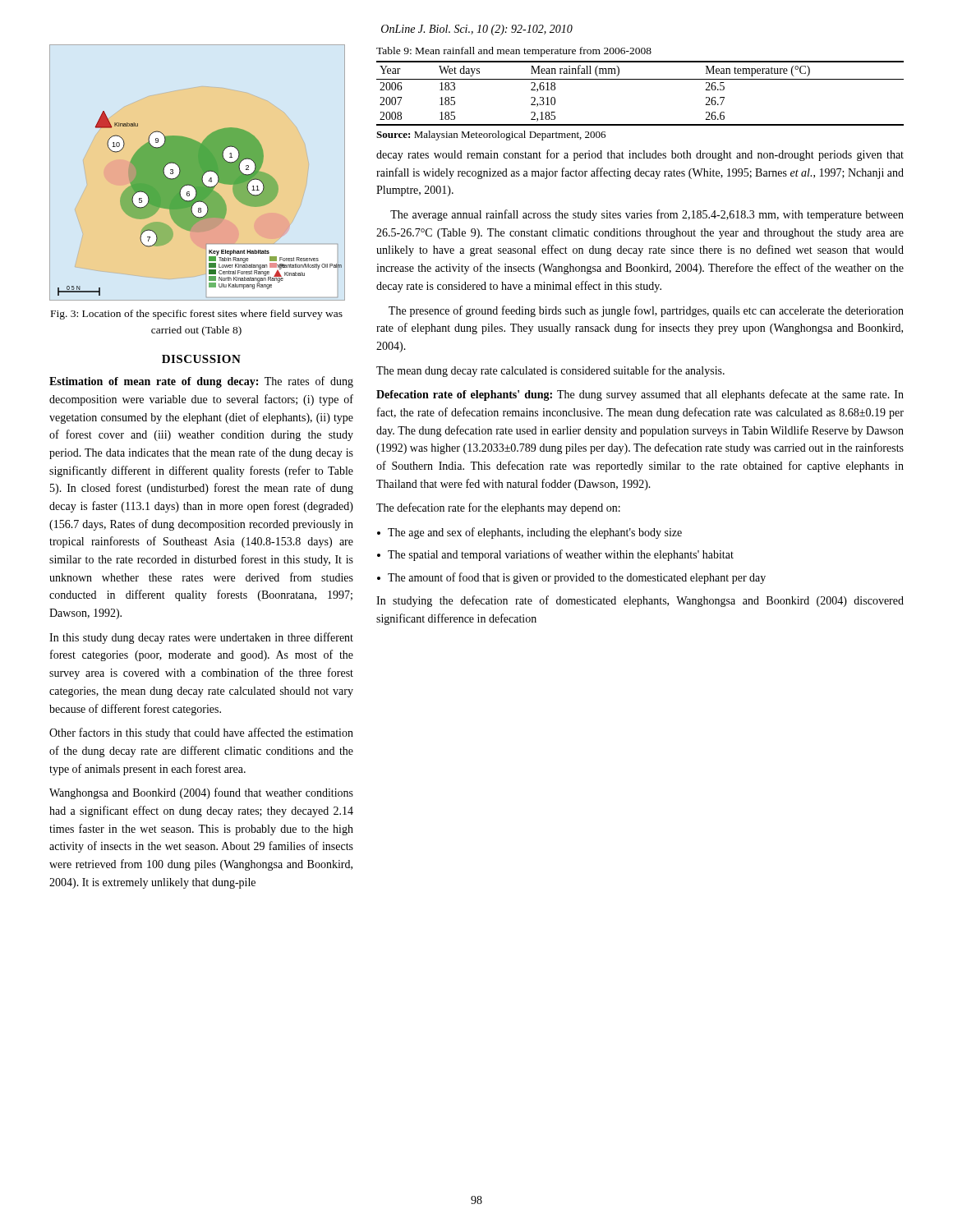
Task: Point to the block beginning "• The age and sex of elephants, including"
Action: [x=529, y=533]
